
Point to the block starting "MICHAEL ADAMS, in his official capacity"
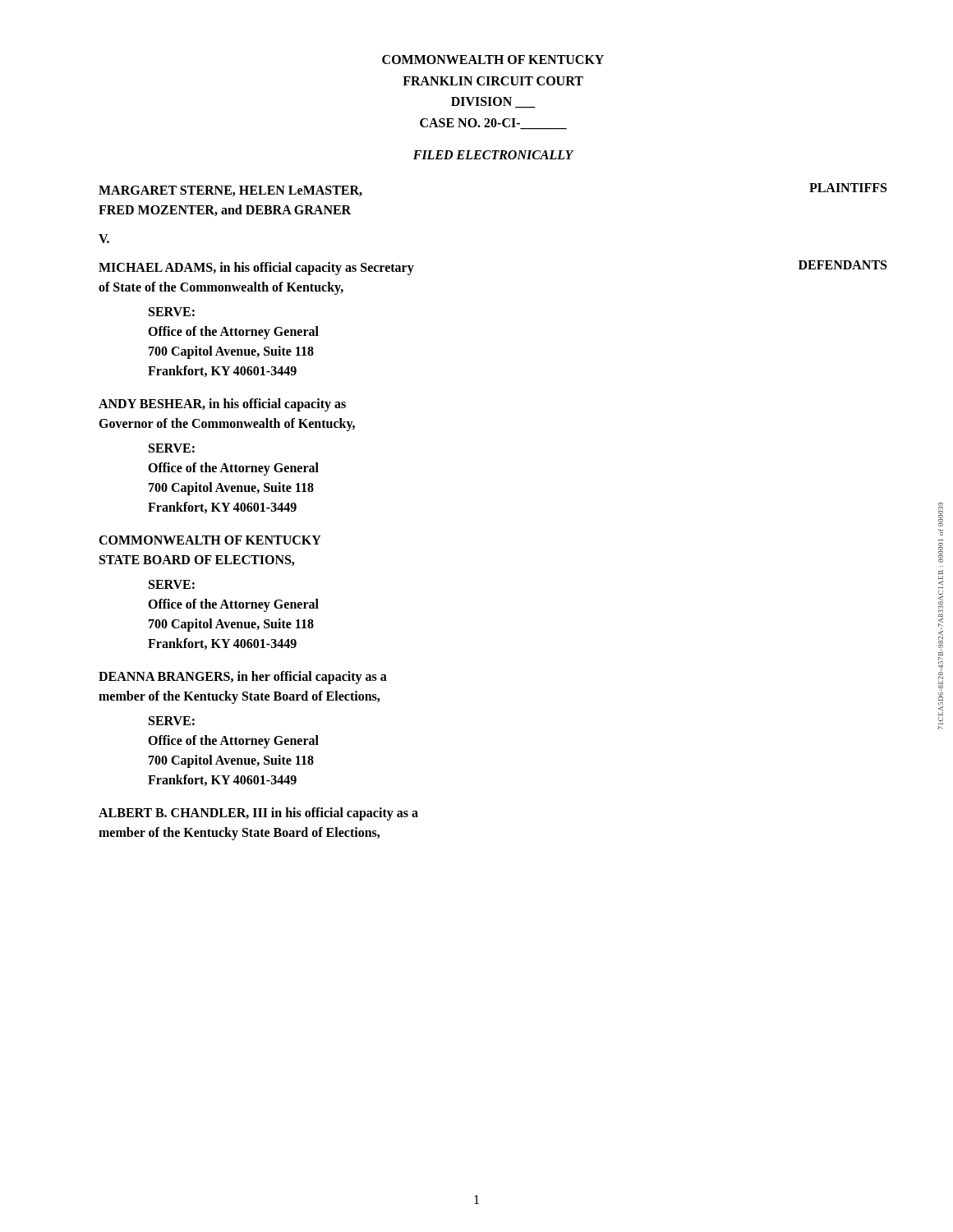click(x=262, y=267)
